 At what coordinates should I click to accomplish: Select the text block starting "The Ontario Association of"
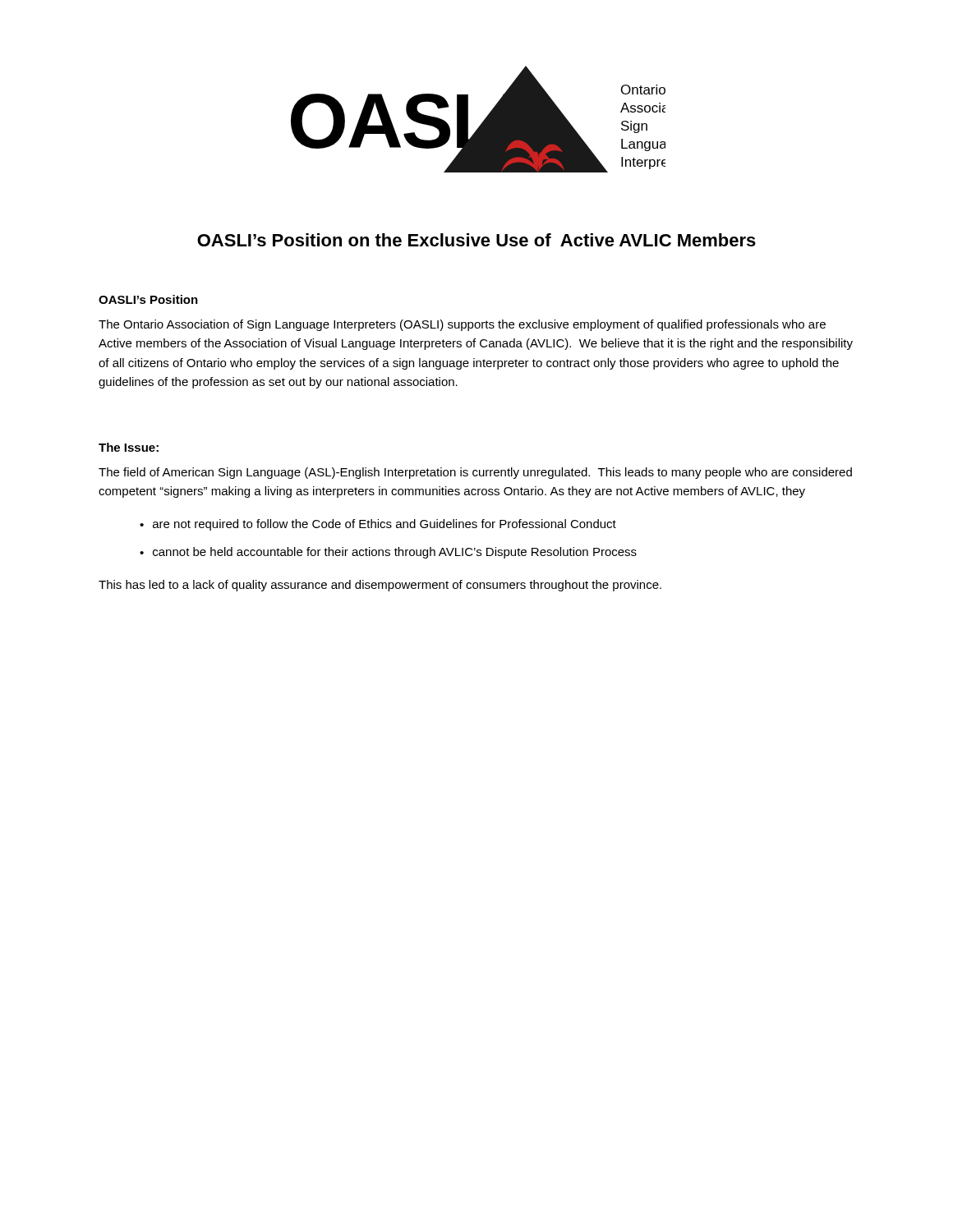click(x=476, y=353)
